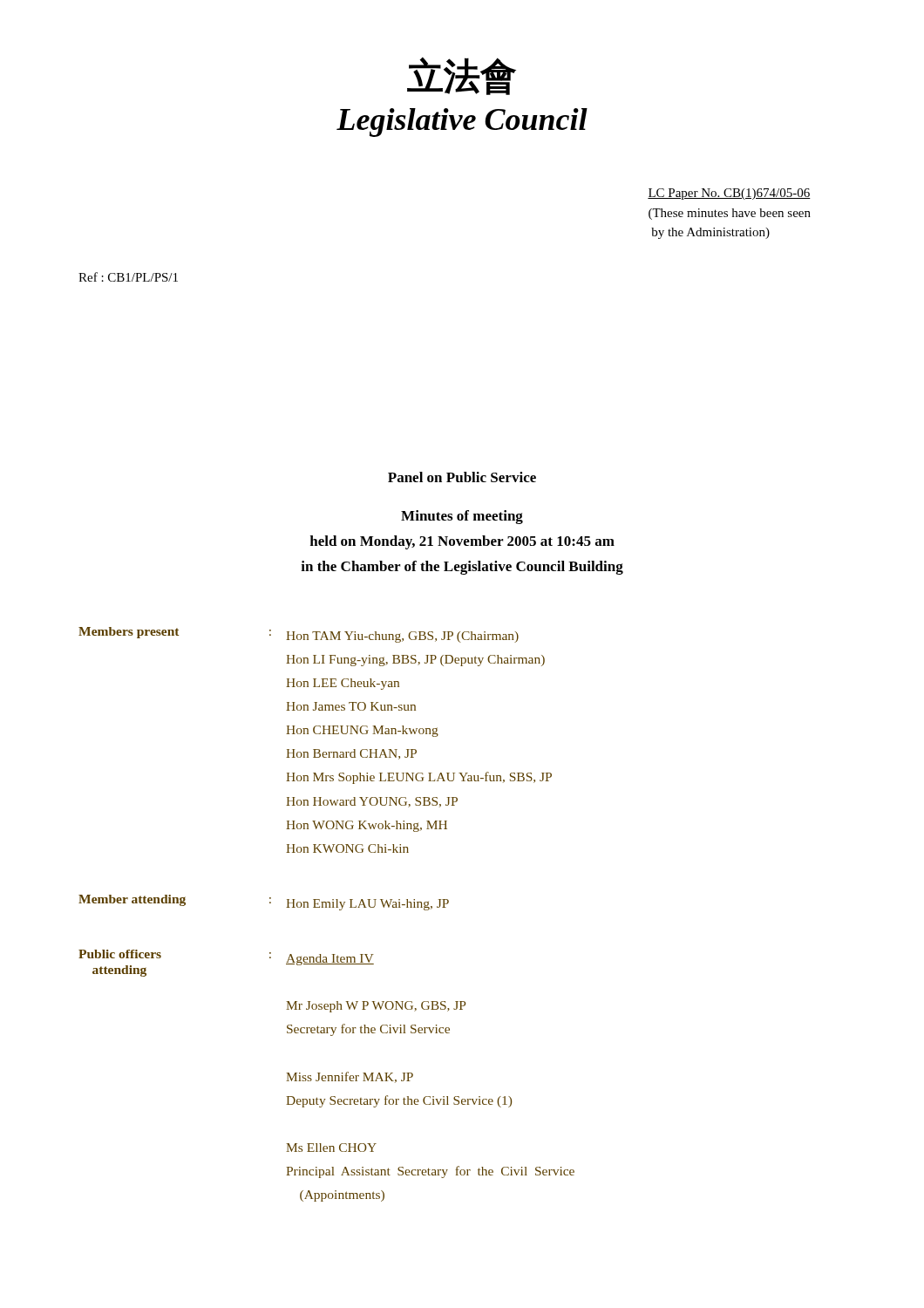This screenshot has height=1308, width=924.
Task: Click on the text block that reads "Public officers attending : Agenda Item IV Mr"
Action: [x=326, y=1076]
